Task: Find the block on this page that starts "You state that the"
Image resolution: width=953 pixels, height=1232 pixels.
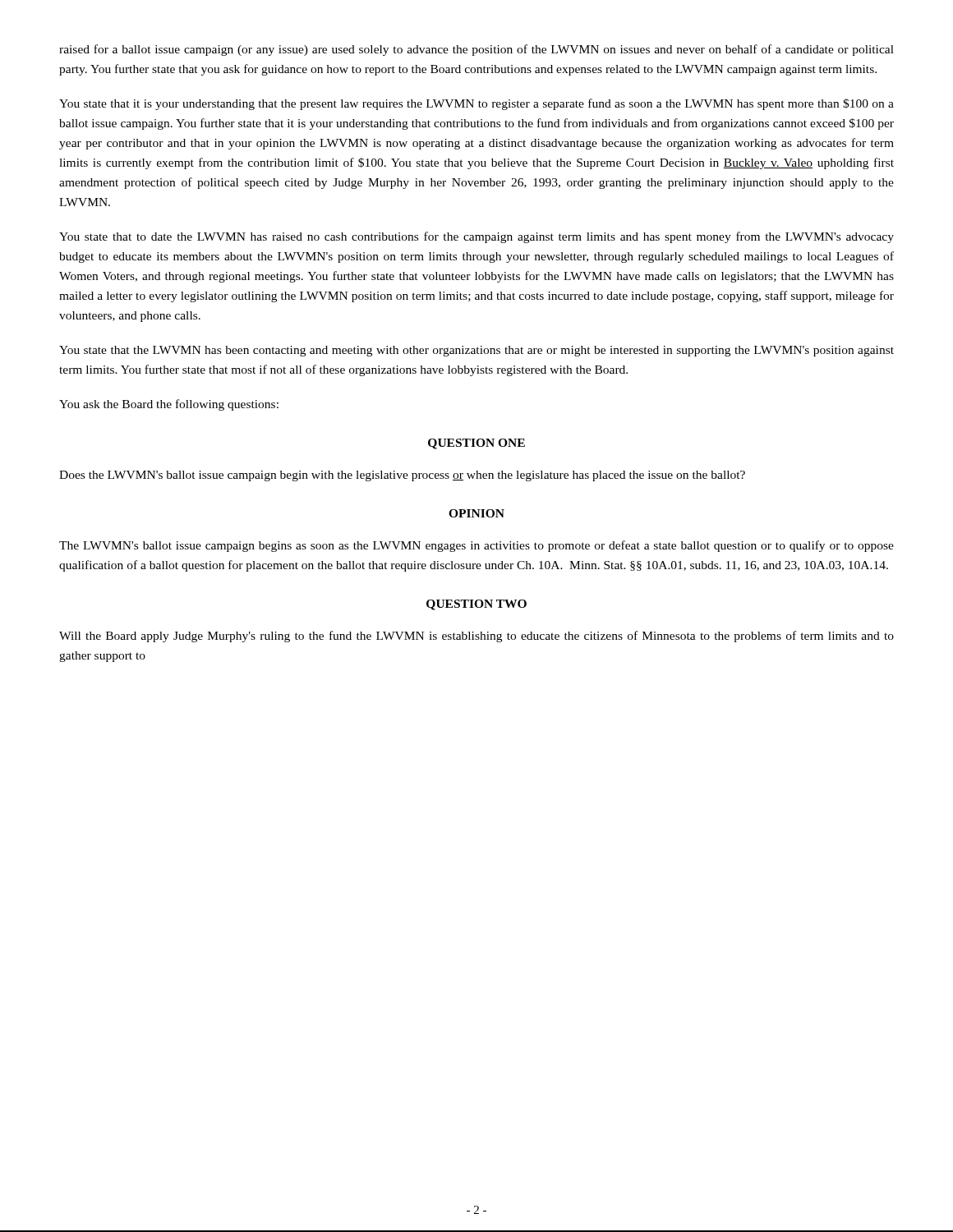Action: click(x=476, y=359)
